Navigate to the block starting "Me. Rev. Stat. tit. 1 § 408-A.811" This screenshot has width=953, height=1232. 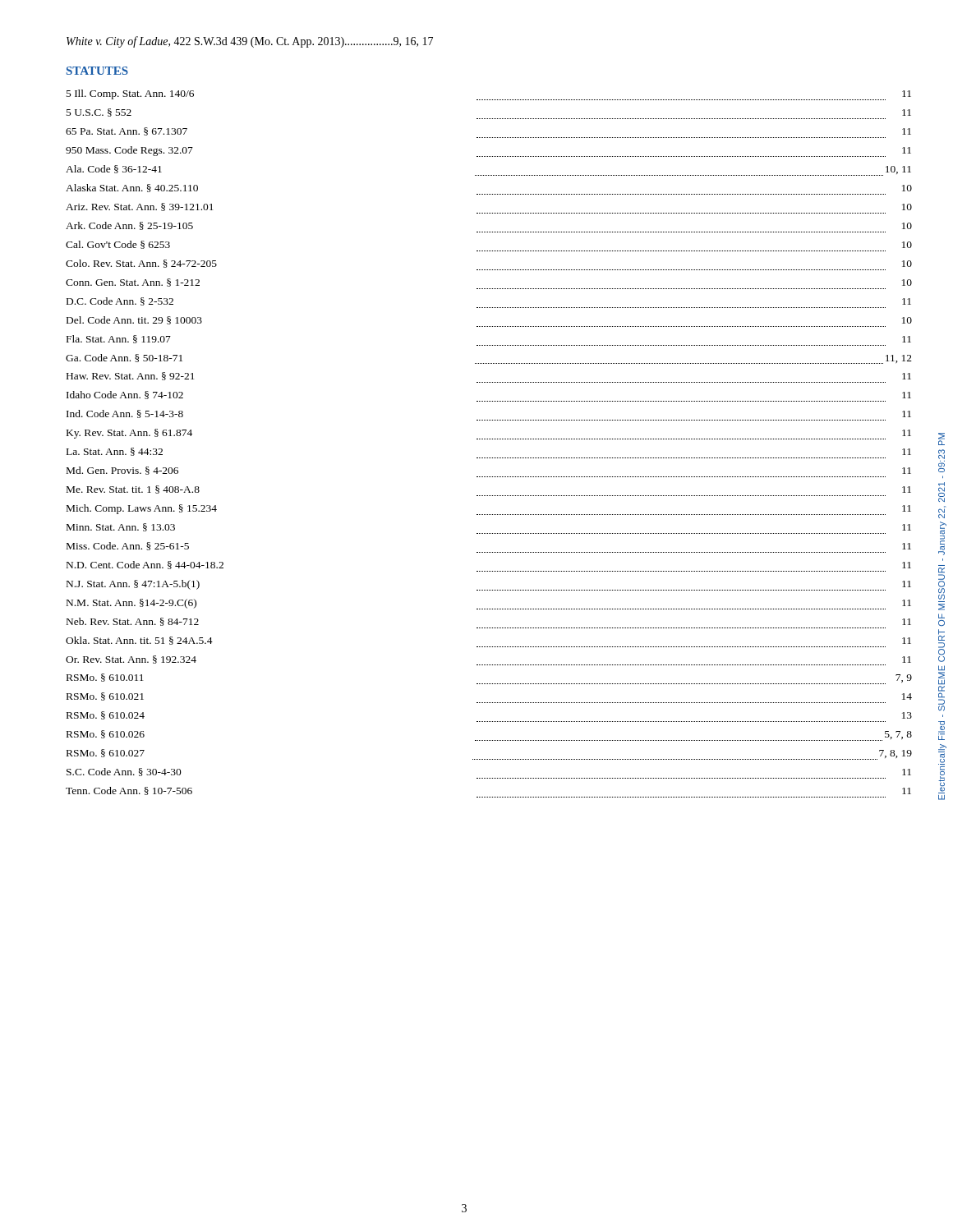tap(489, 490)
